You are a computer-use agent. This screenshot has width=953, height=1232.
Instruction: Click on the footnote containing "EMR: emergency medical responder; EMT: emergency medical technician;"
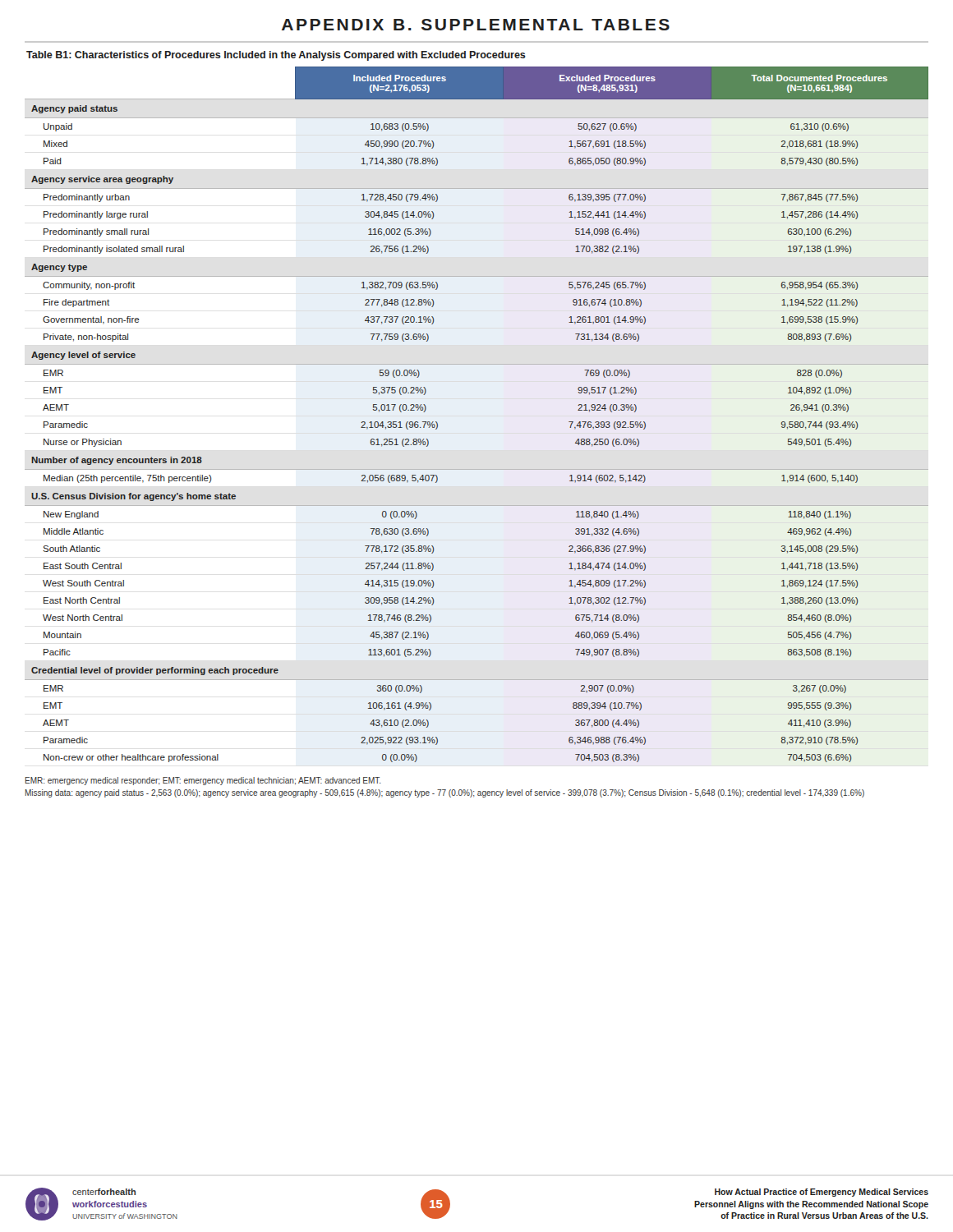click(x=445, y=787)
